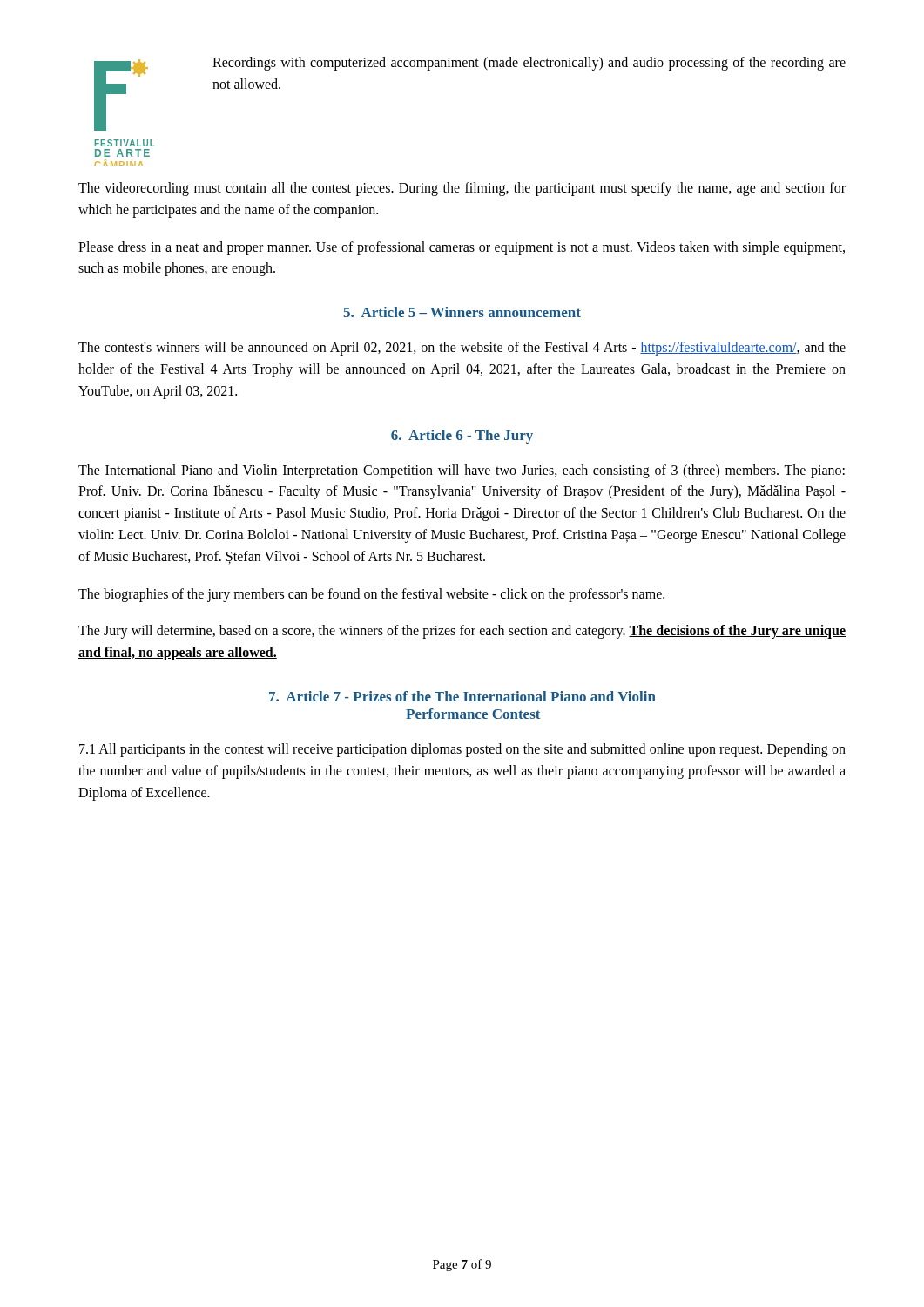Click on the logo

135,111
